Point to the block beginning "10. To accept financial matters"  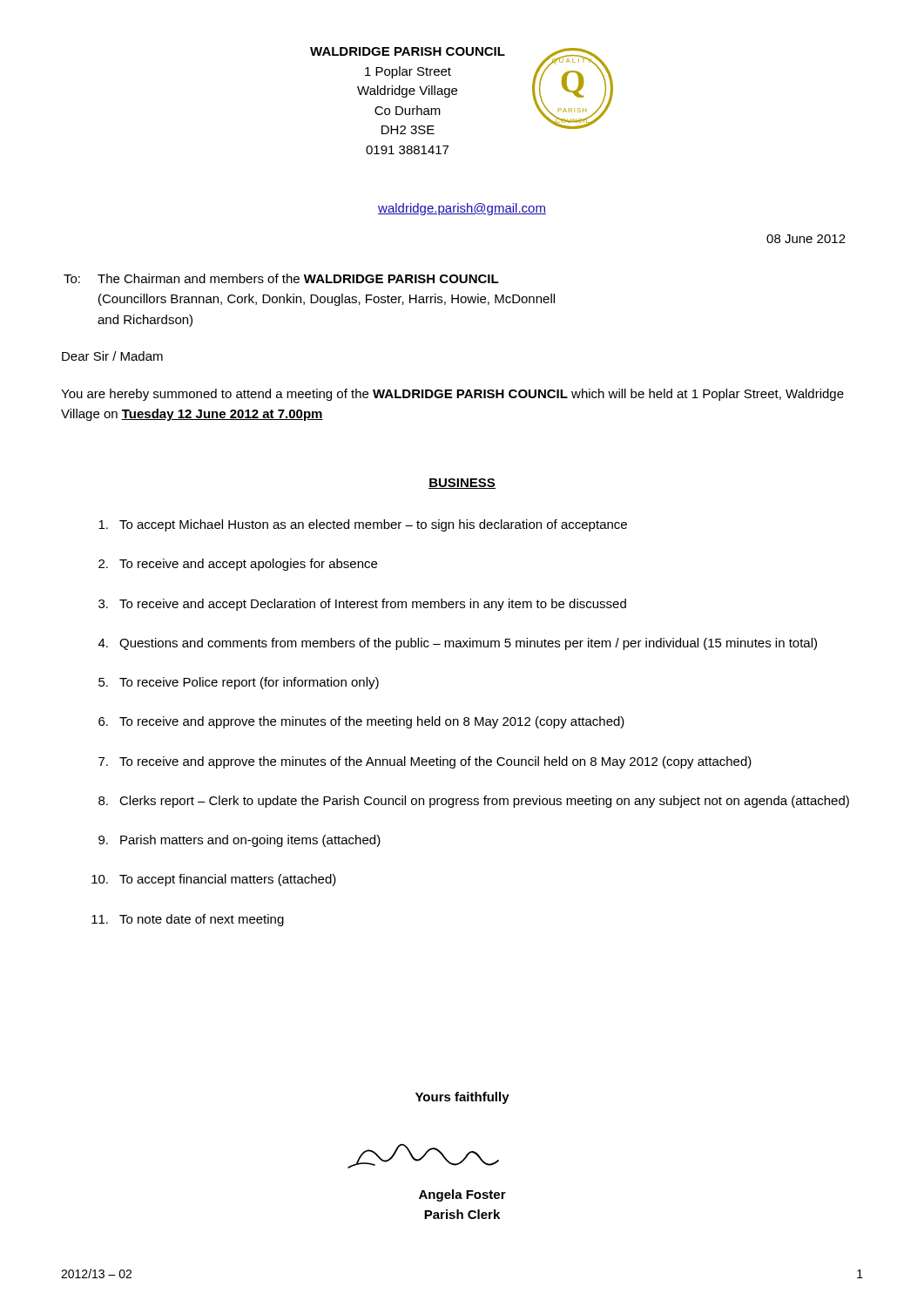tap(214, 880)
